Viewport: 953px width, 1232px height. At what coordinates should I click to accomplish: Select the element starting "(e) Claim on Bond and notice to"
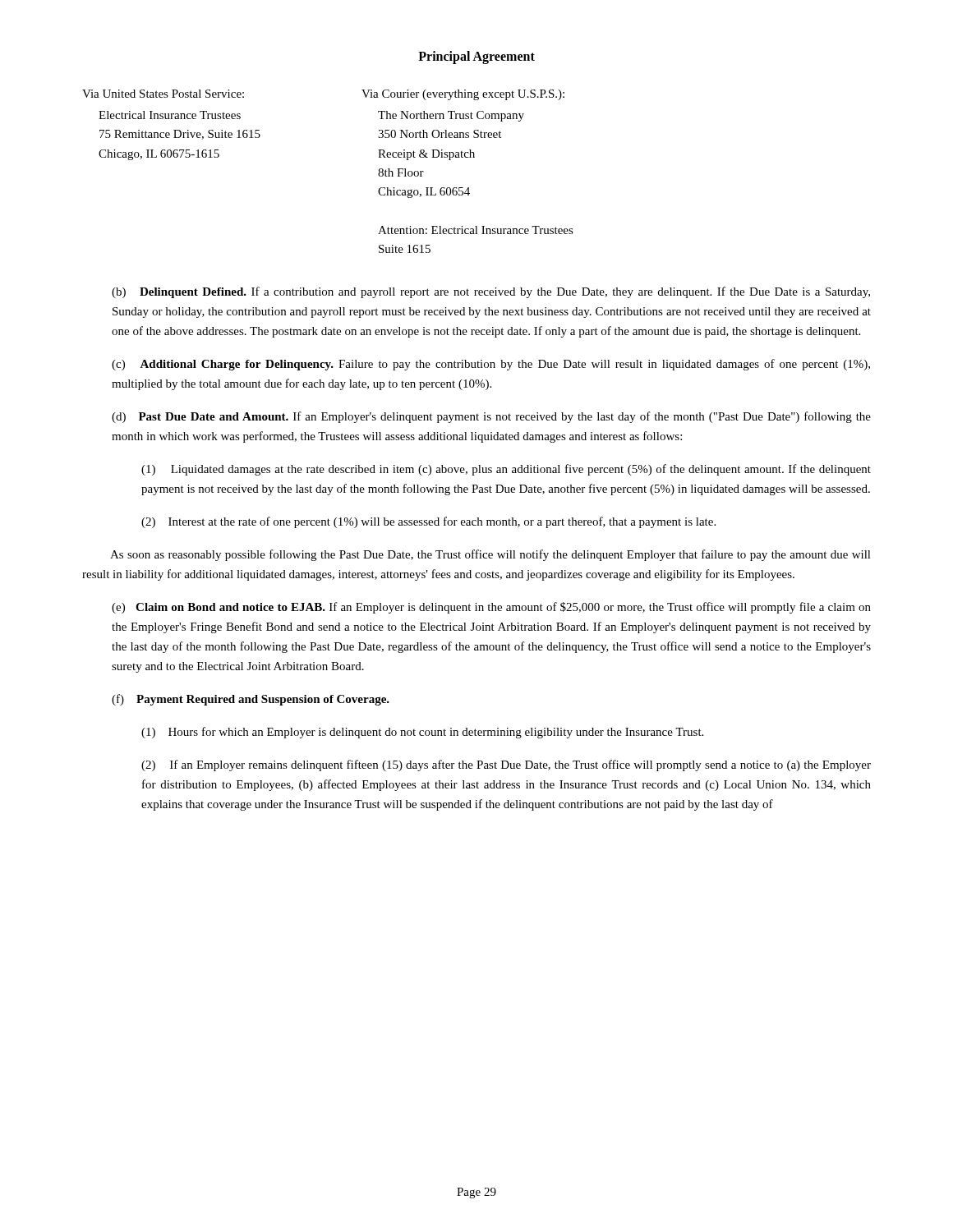491,637
